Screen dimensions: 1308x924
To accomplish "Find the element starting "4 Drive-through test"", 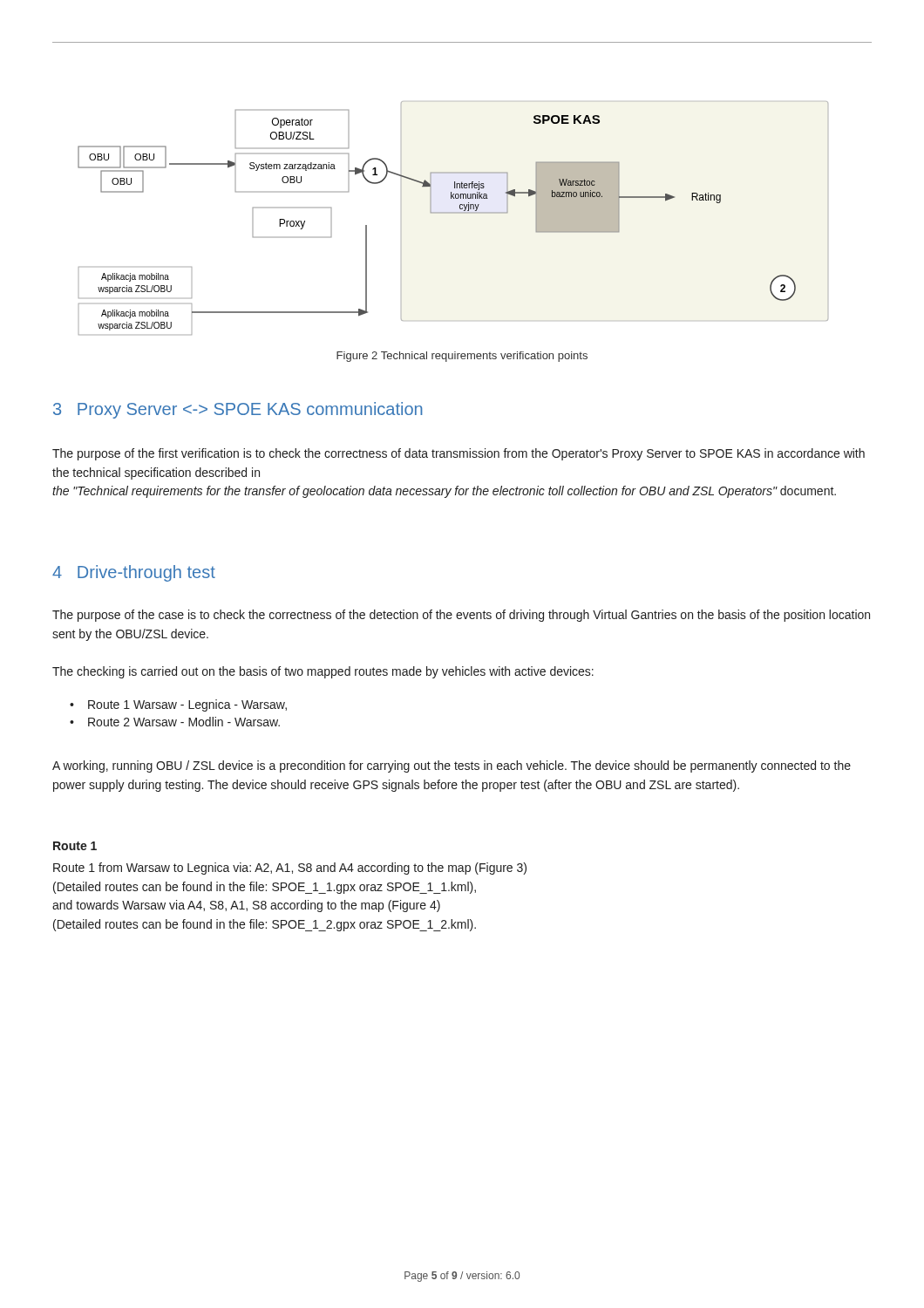I will tap(134, 573).
